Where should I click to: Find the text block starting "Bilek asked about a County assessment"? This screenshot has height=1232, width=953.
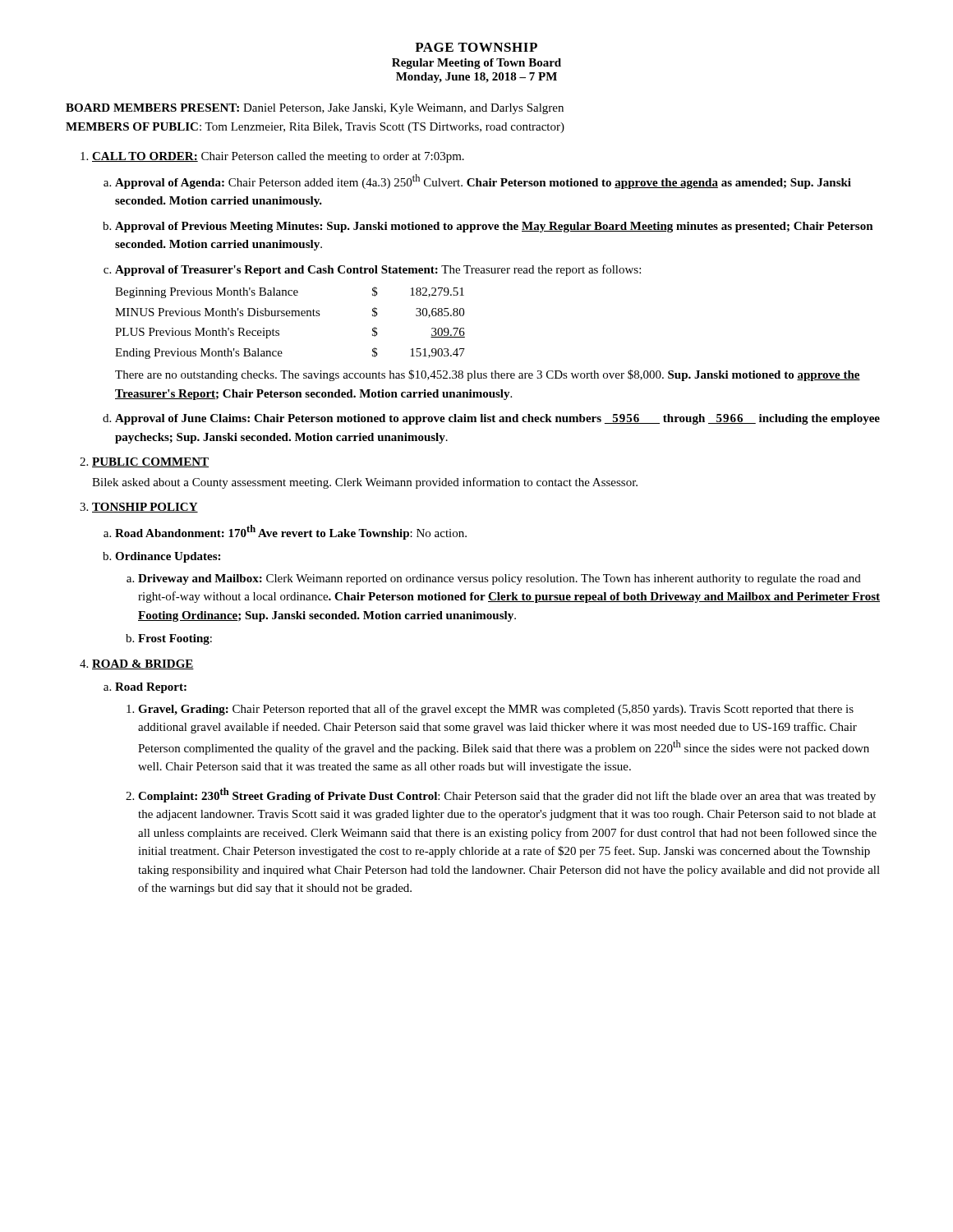click(365, 482)
